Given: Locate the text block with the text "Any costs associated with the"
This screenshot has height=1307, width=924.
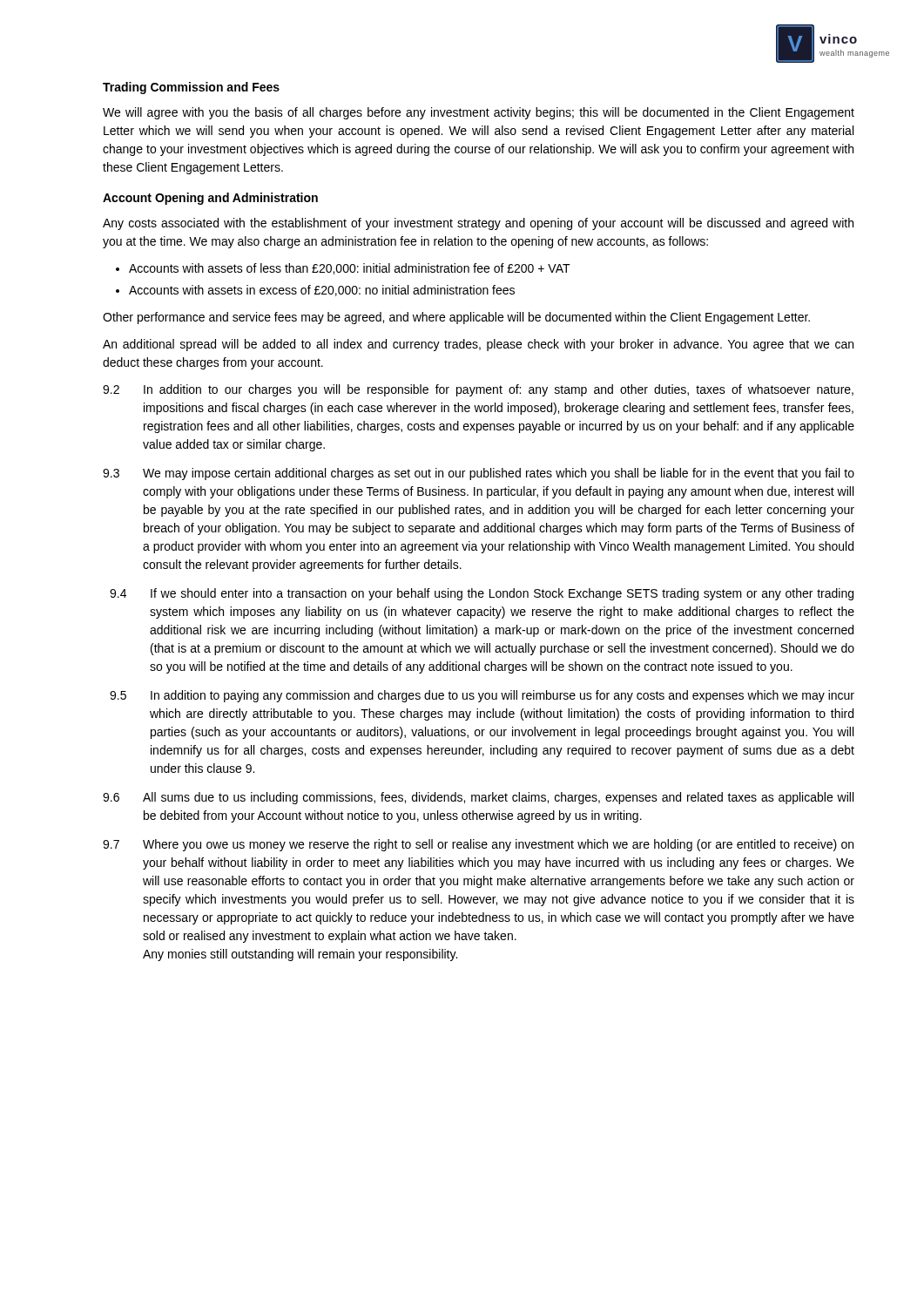Looking at the screenshot, I should (479, 232).
